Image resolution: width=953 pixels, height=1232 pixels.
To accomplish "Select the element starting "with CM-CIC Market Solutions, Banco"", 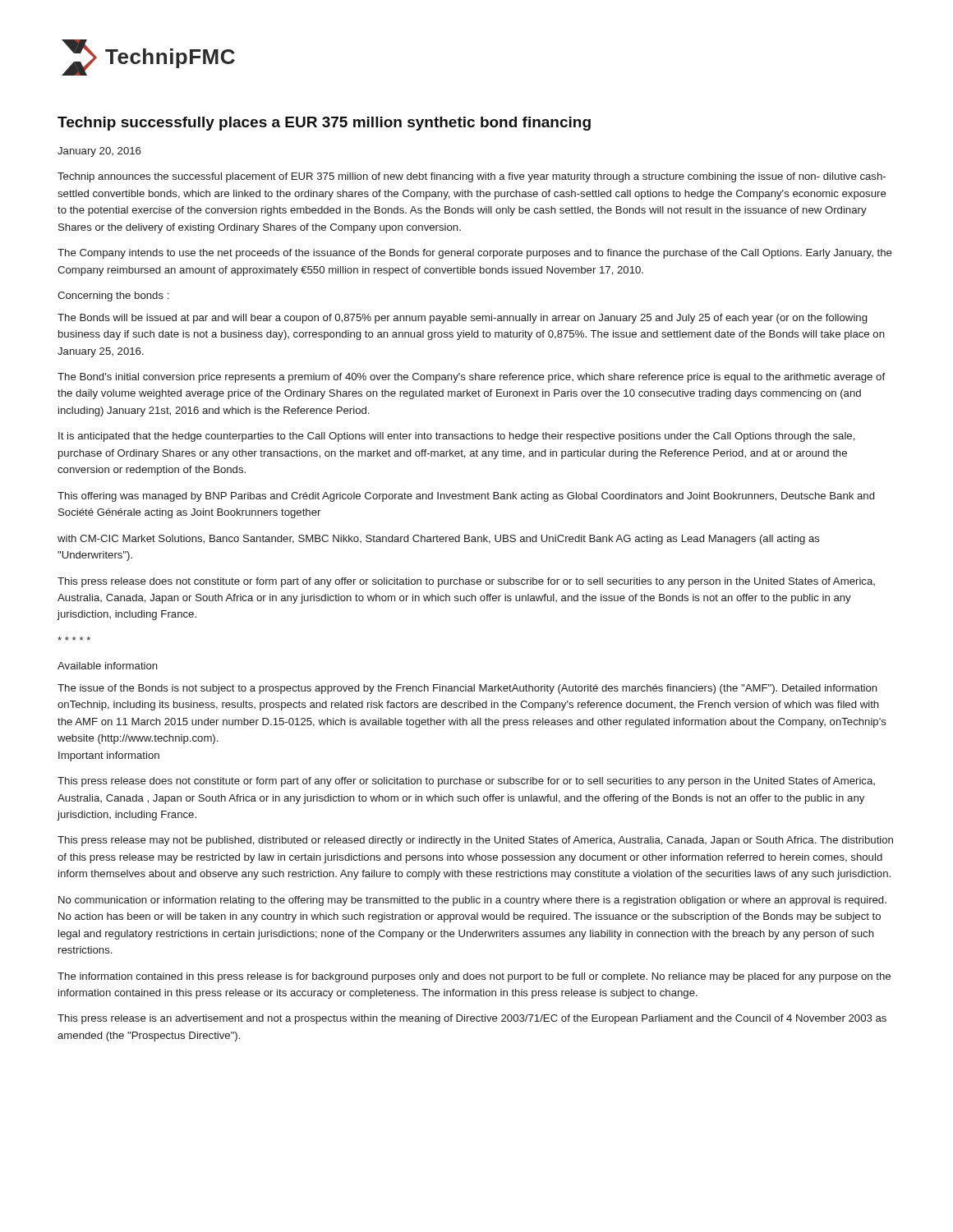I will point(439,546).
